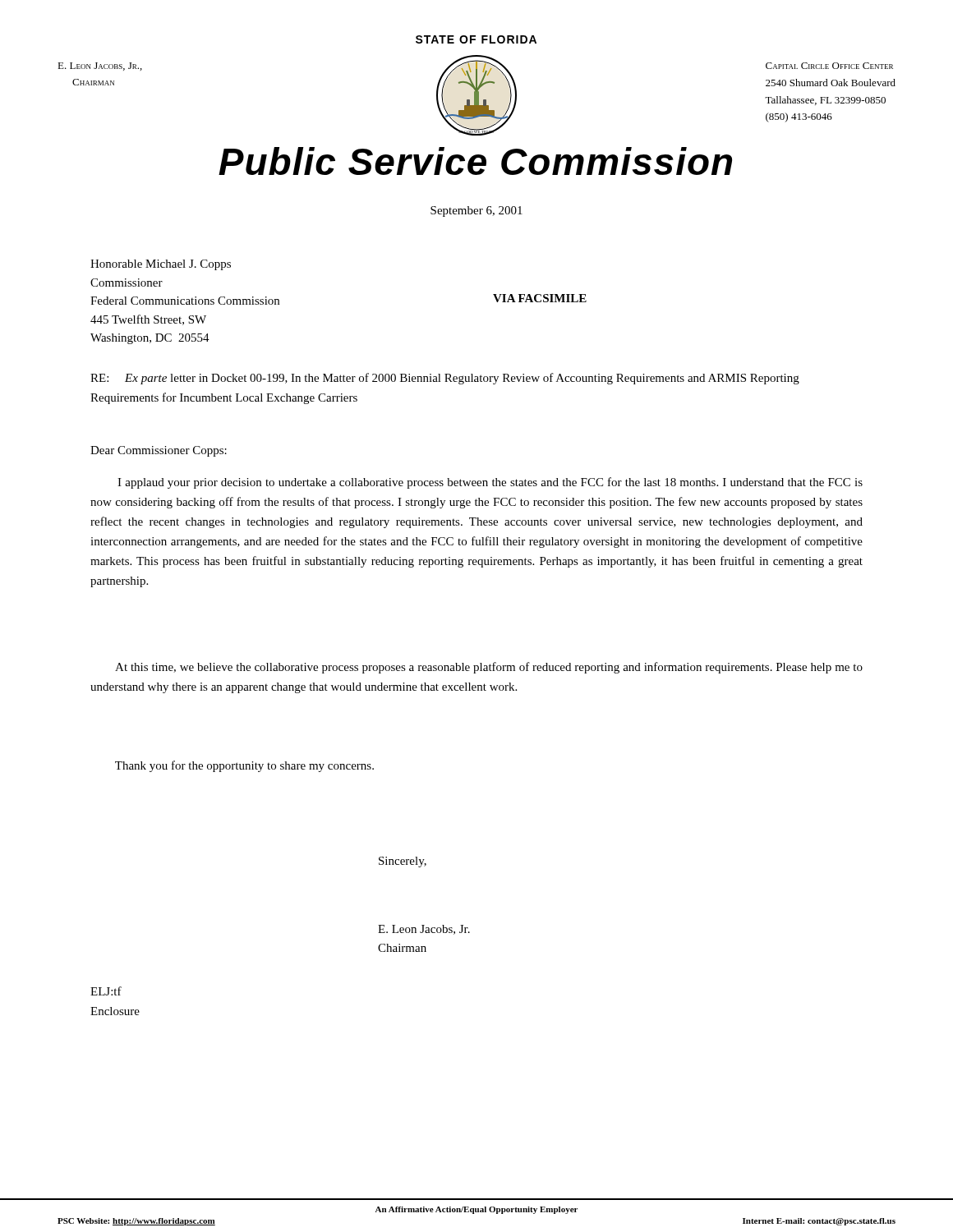Select the text block starting "Dear Commissioner Copps:"
This screenshot has height=1232, width=953.
[159, 450]
